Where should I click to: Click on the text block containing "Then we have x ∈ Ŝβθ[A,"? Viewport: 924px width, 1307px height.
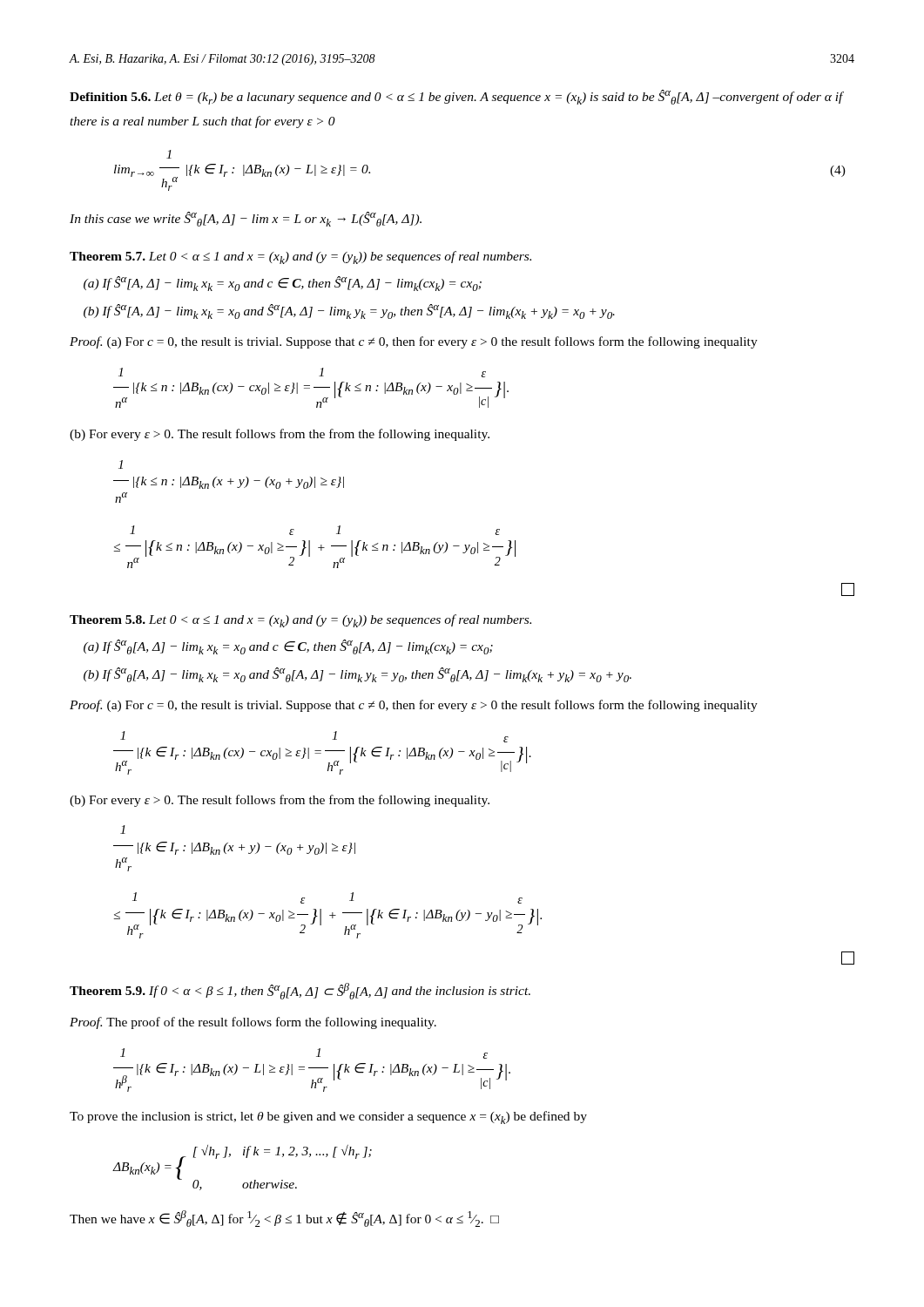point(284,1219)
